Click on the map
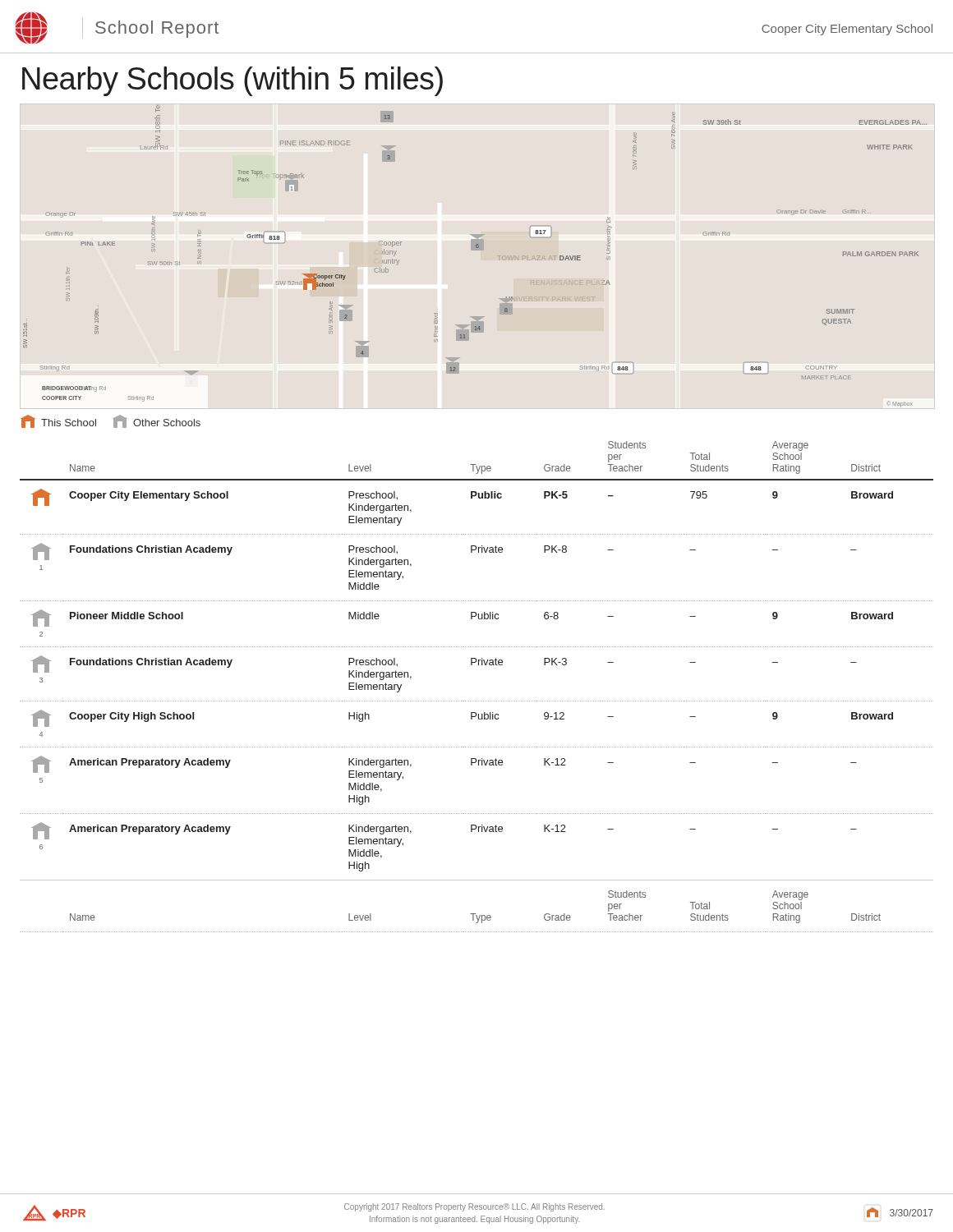The image size is (953, 1232). click(x=477, y=256)
